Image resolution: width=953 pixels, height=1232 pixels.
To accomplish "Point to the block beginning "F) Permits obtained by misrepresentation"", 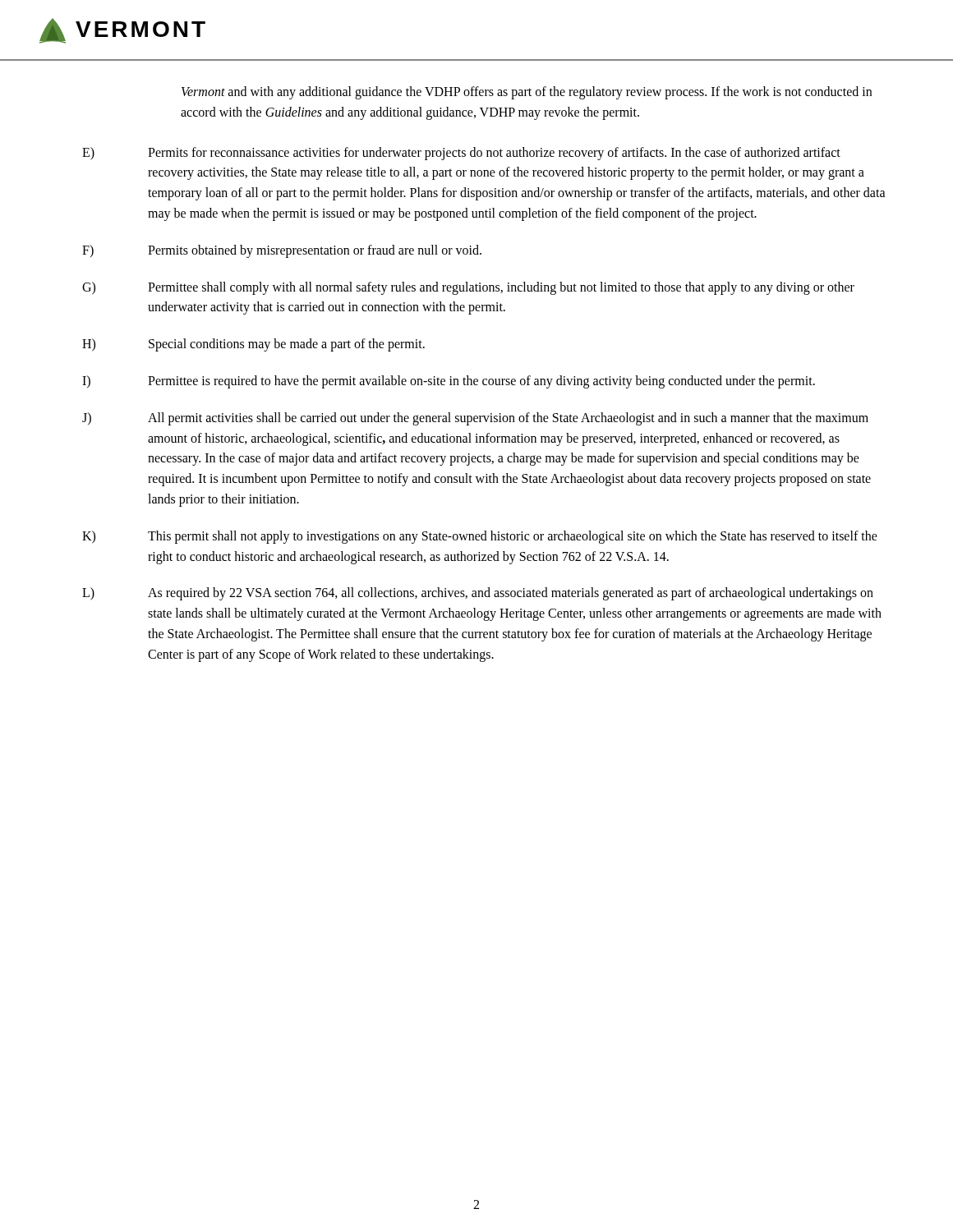I will [282, 251].
